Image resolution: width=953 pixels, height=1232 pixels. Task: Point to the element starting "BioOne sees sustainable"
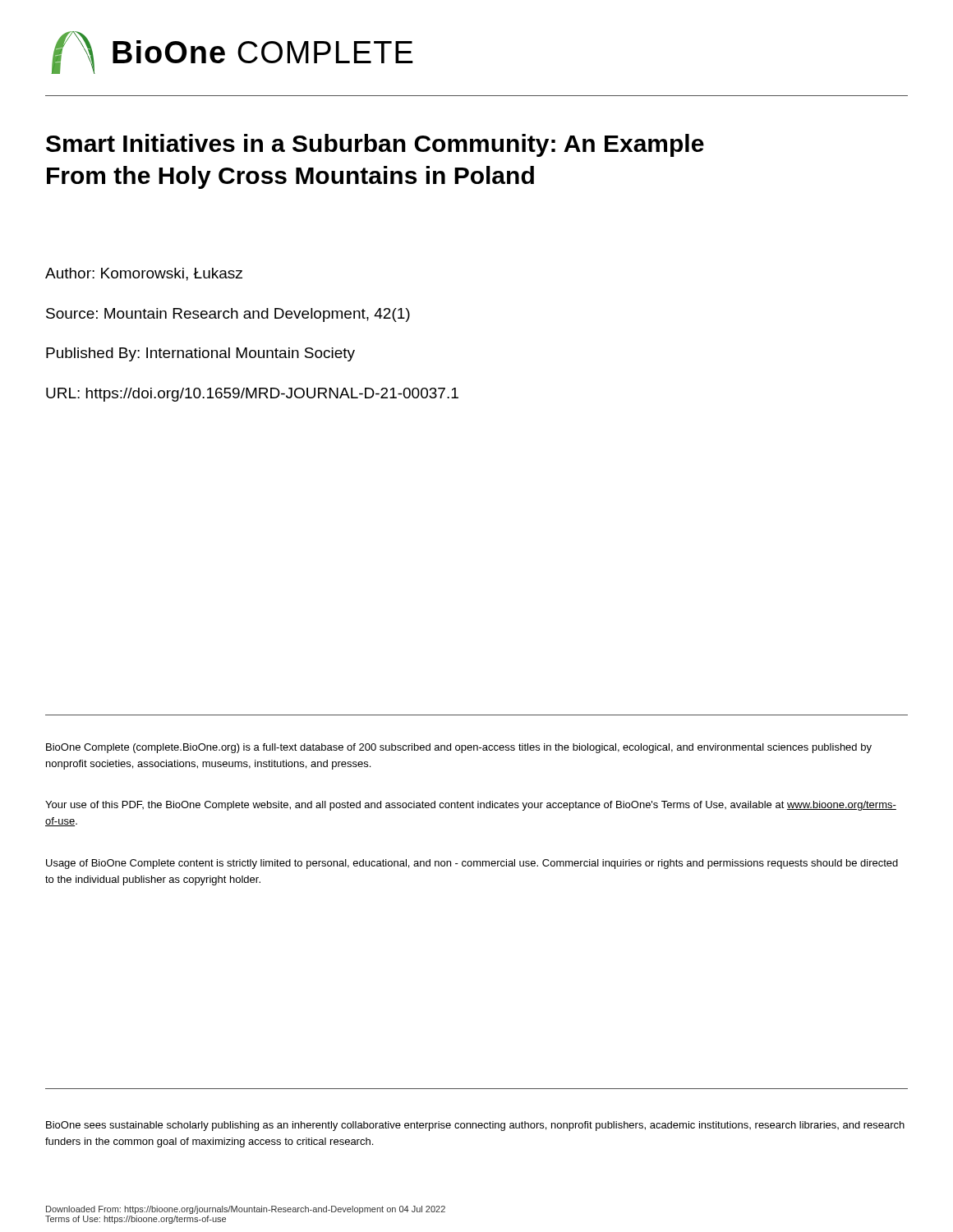coord(475,1133)
